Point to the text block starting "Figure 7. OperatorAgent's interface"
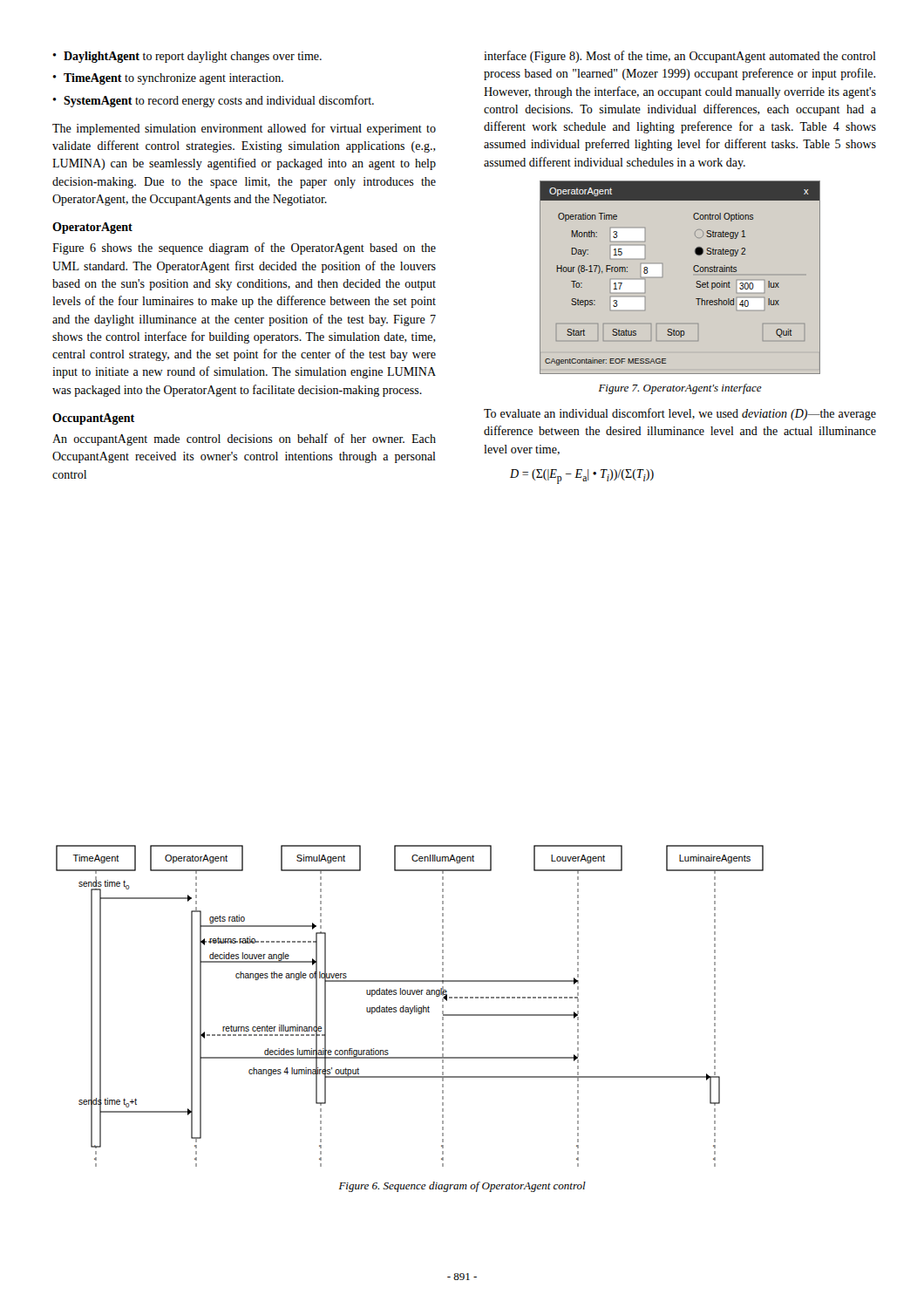The width and height of the screenshot is (924, 1308). 680,388
